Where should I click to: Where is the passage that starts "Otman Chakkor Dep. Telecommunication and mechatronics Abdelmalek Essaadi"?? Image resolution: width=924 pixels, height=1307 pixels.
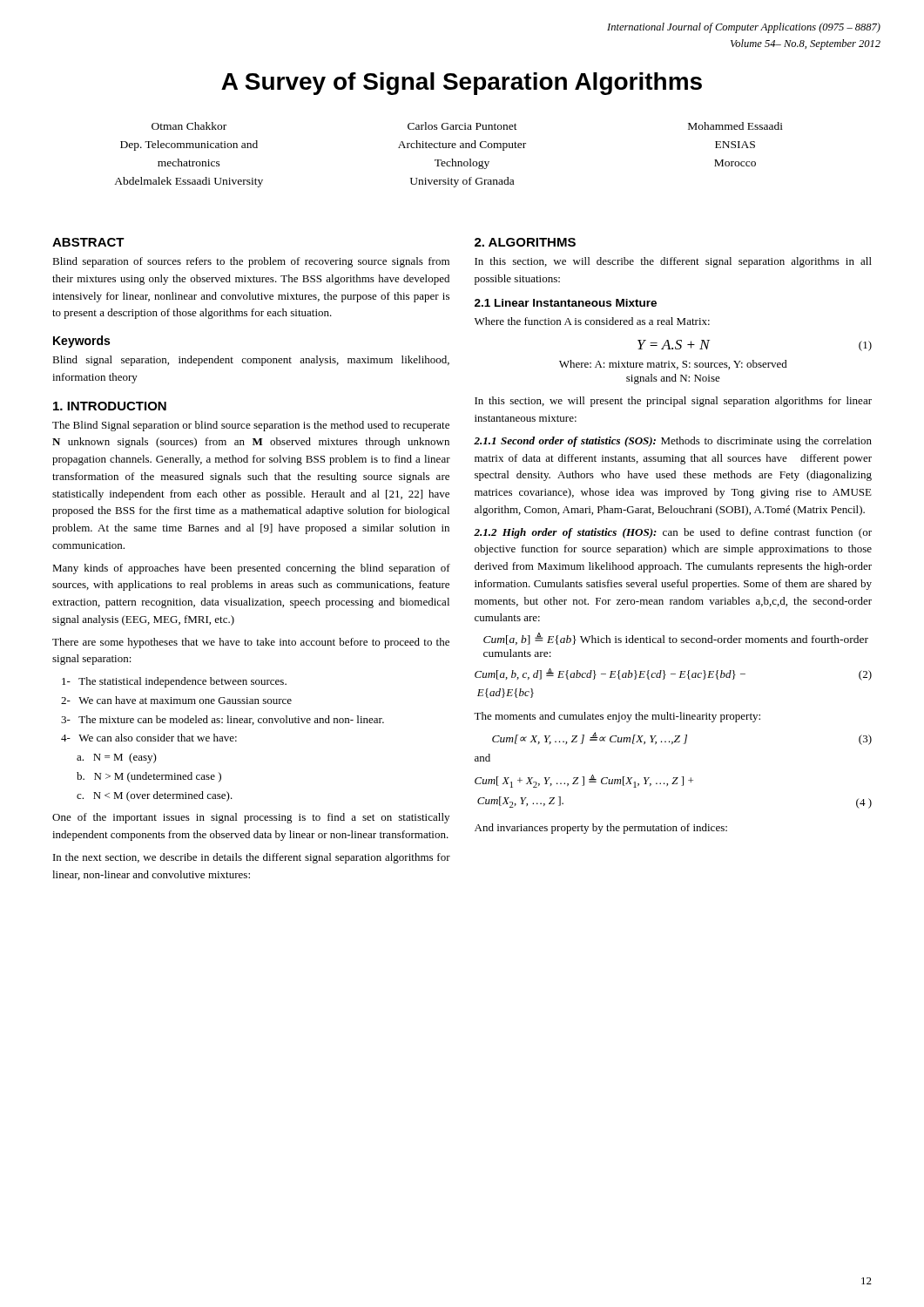pos(189,153)
